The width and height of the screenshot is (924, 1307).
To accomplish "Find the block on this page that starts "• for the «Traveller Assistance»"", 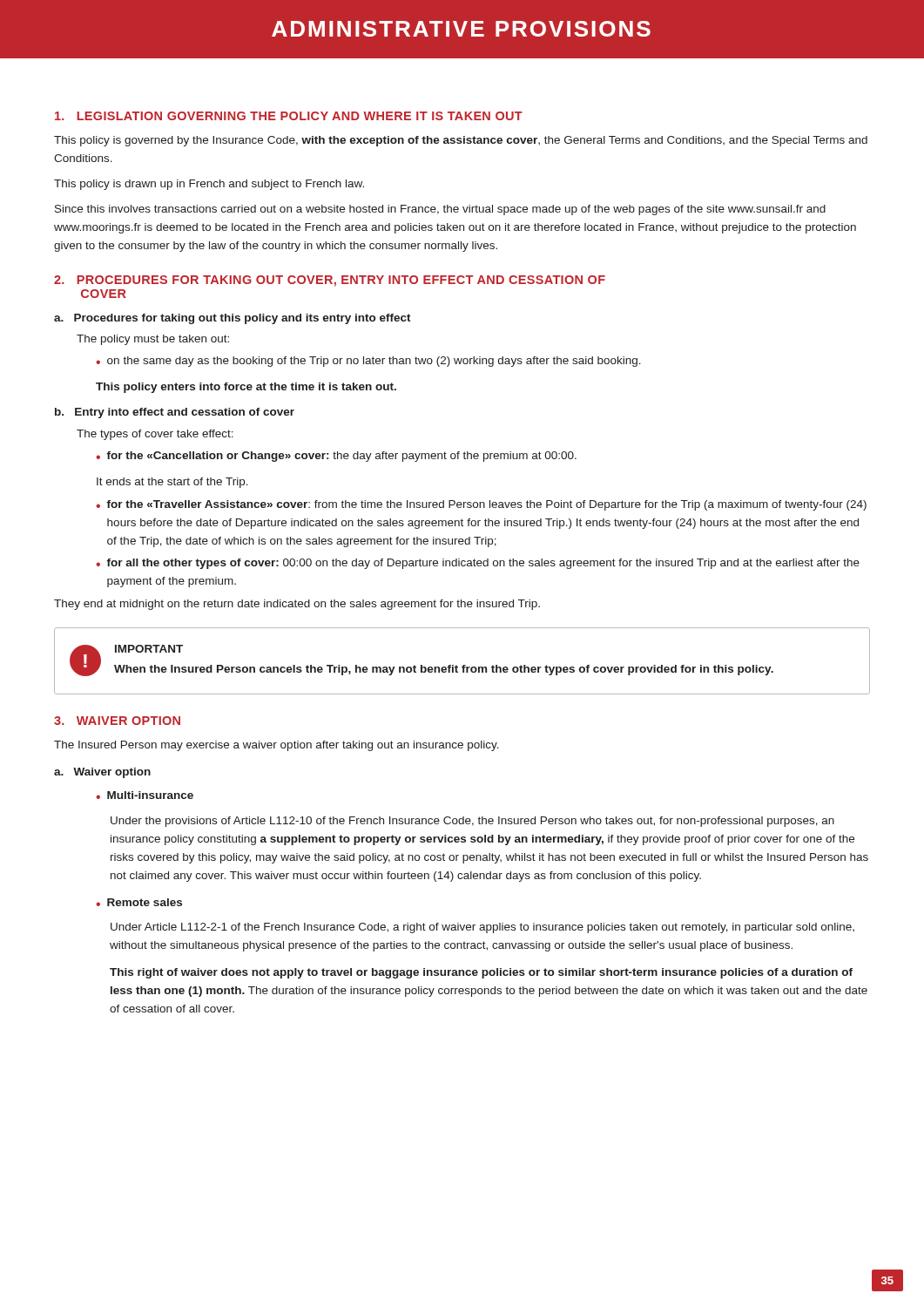I will click(x=483, y=523).
